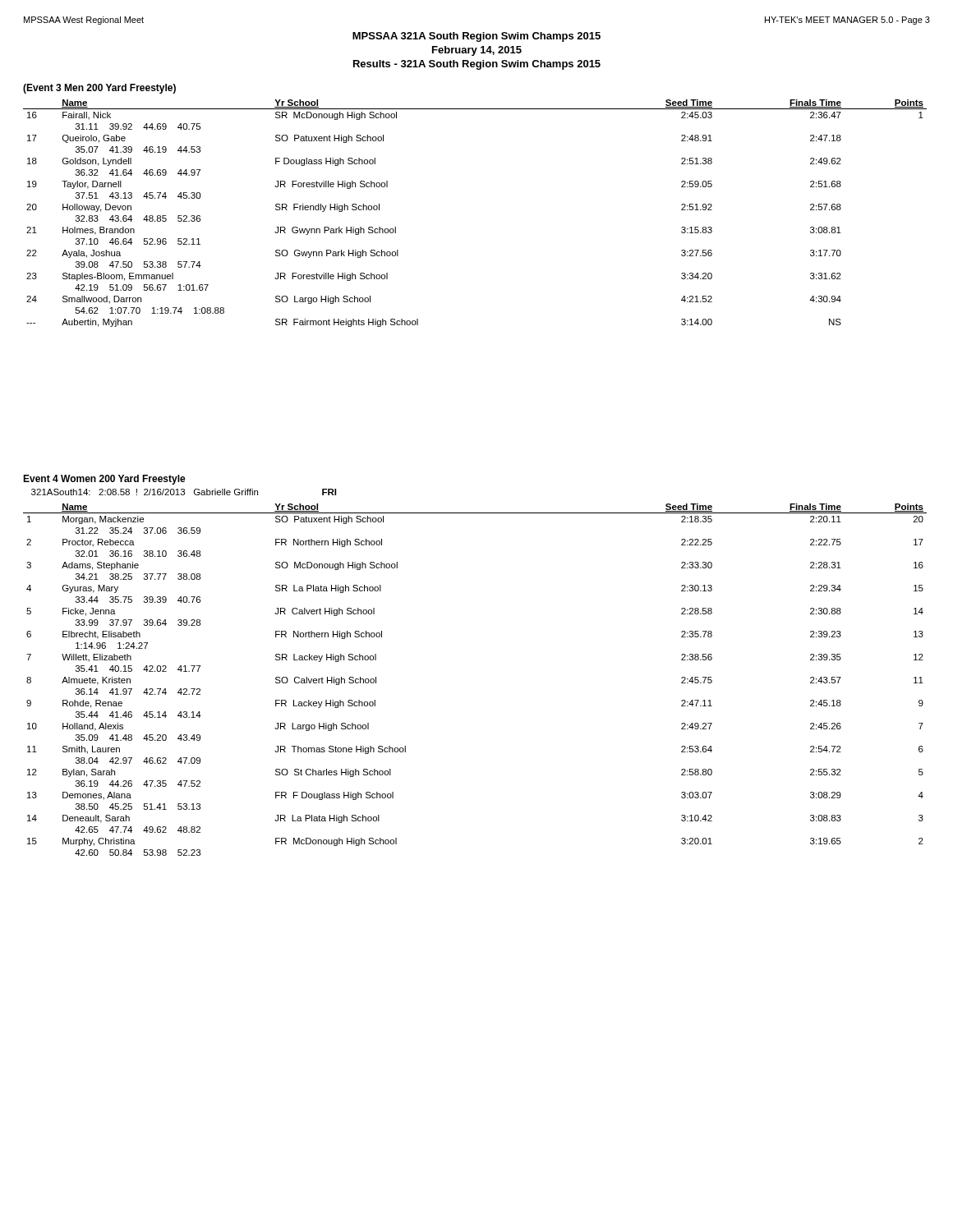This screenshot has height=1232, width=953.
Task: Select the title with the text "Results - 321A South Region Swim Champs"
Action: (x=476, y=64)
